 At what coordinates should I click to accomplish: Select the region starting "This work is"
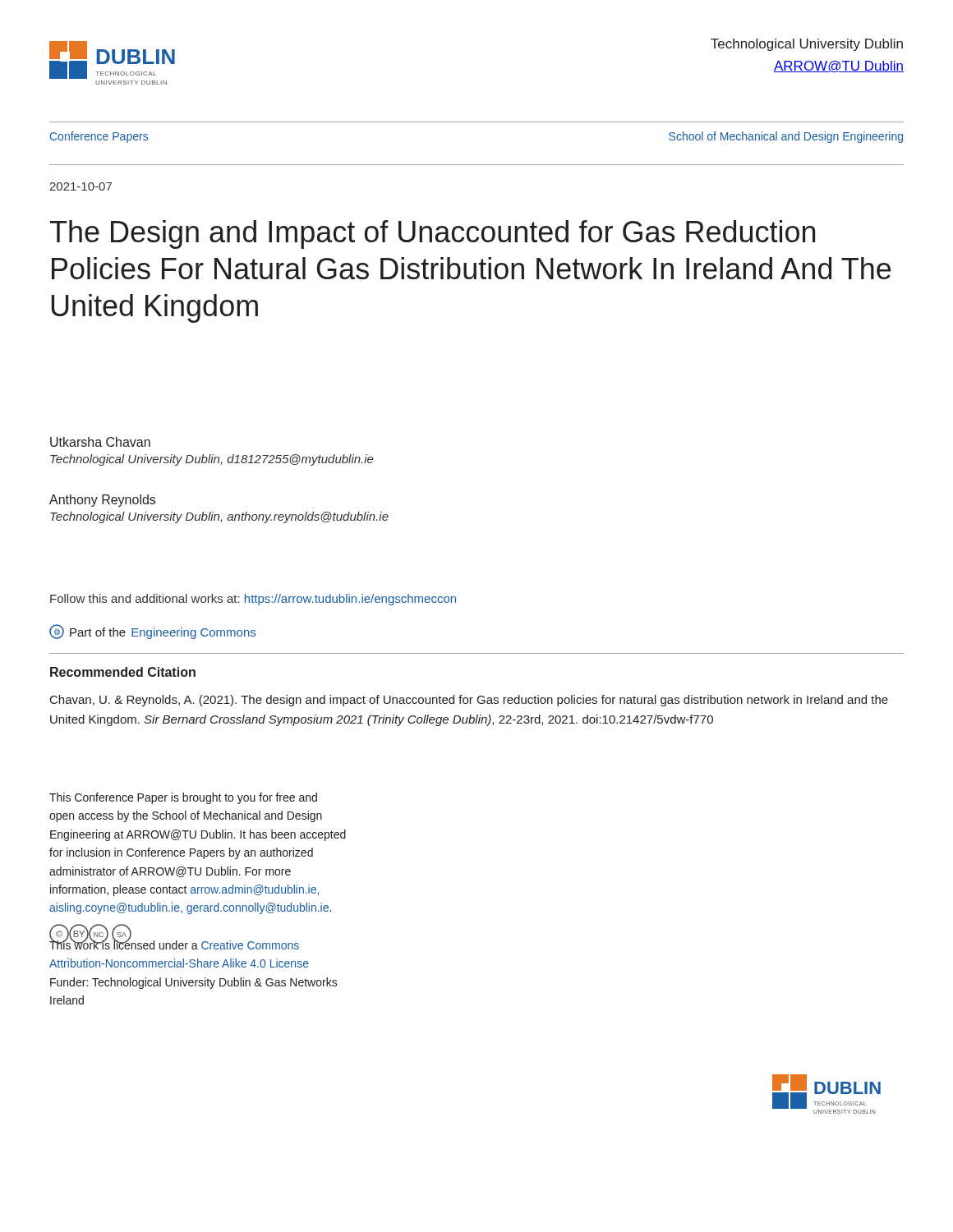[x=193, y=973]
